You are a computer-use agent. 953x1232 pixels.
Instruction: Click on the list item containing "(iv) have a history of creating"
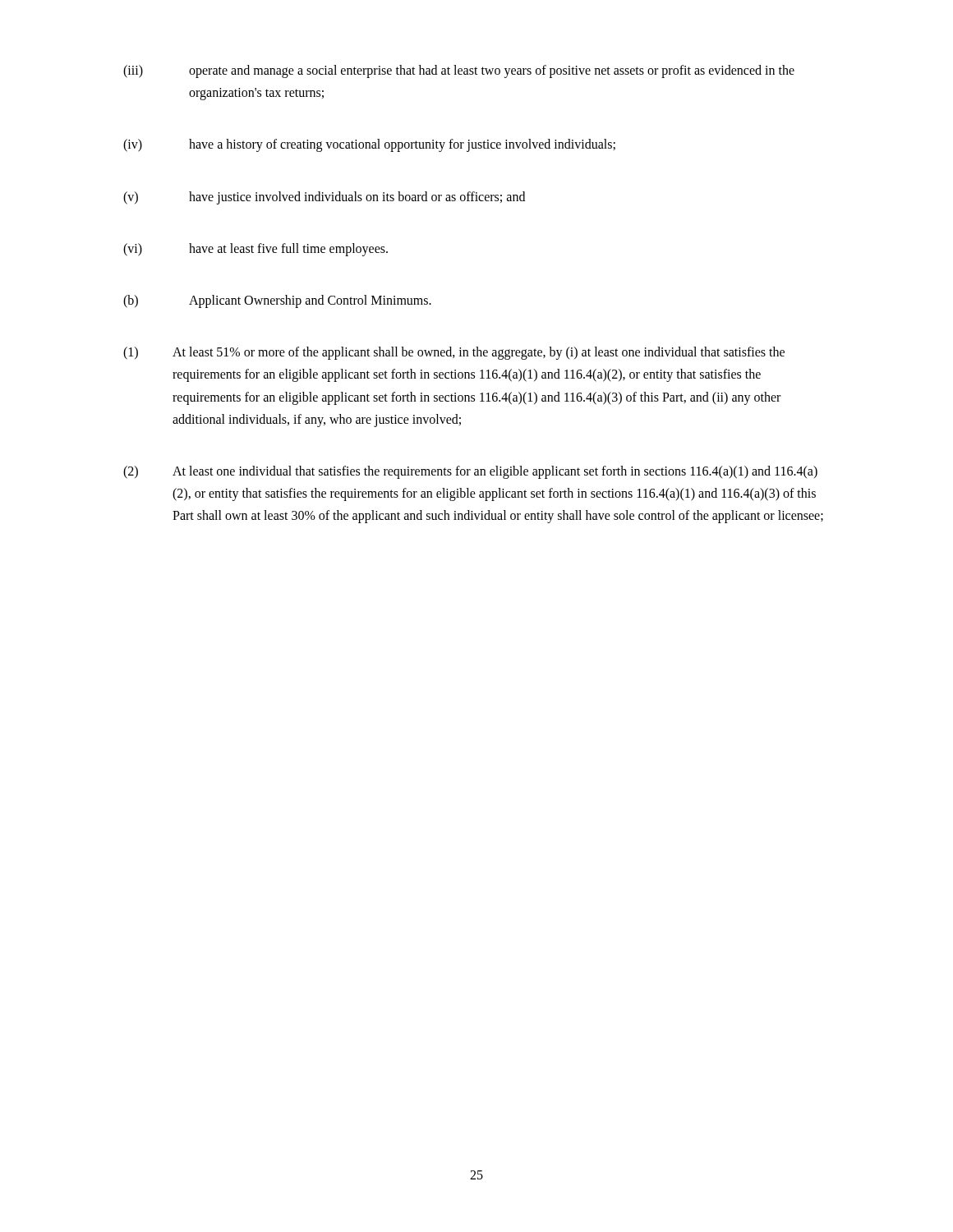point(476,145)
